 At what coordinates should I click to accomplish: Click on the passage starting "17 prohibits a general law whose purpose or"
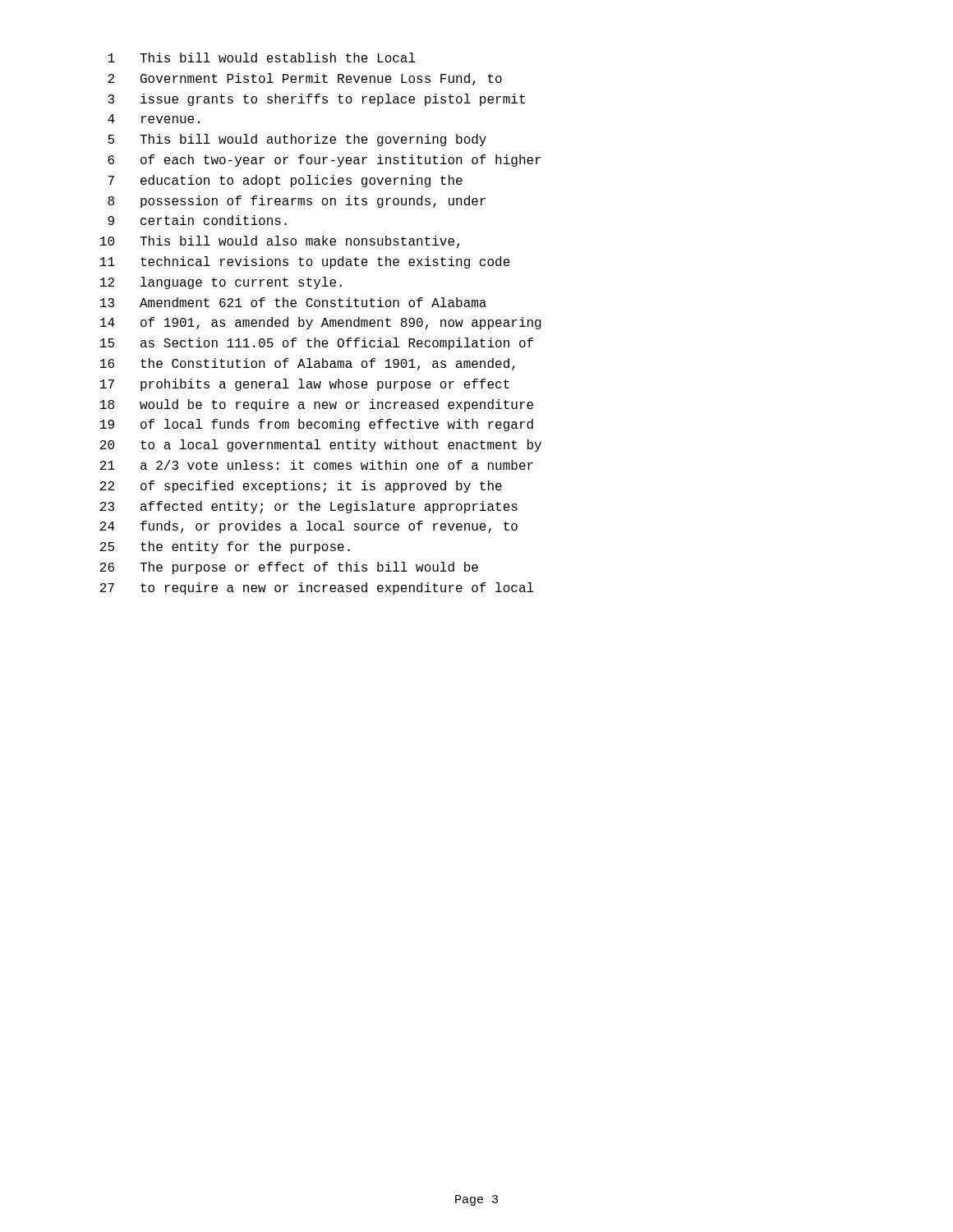[x=476, y=385]
